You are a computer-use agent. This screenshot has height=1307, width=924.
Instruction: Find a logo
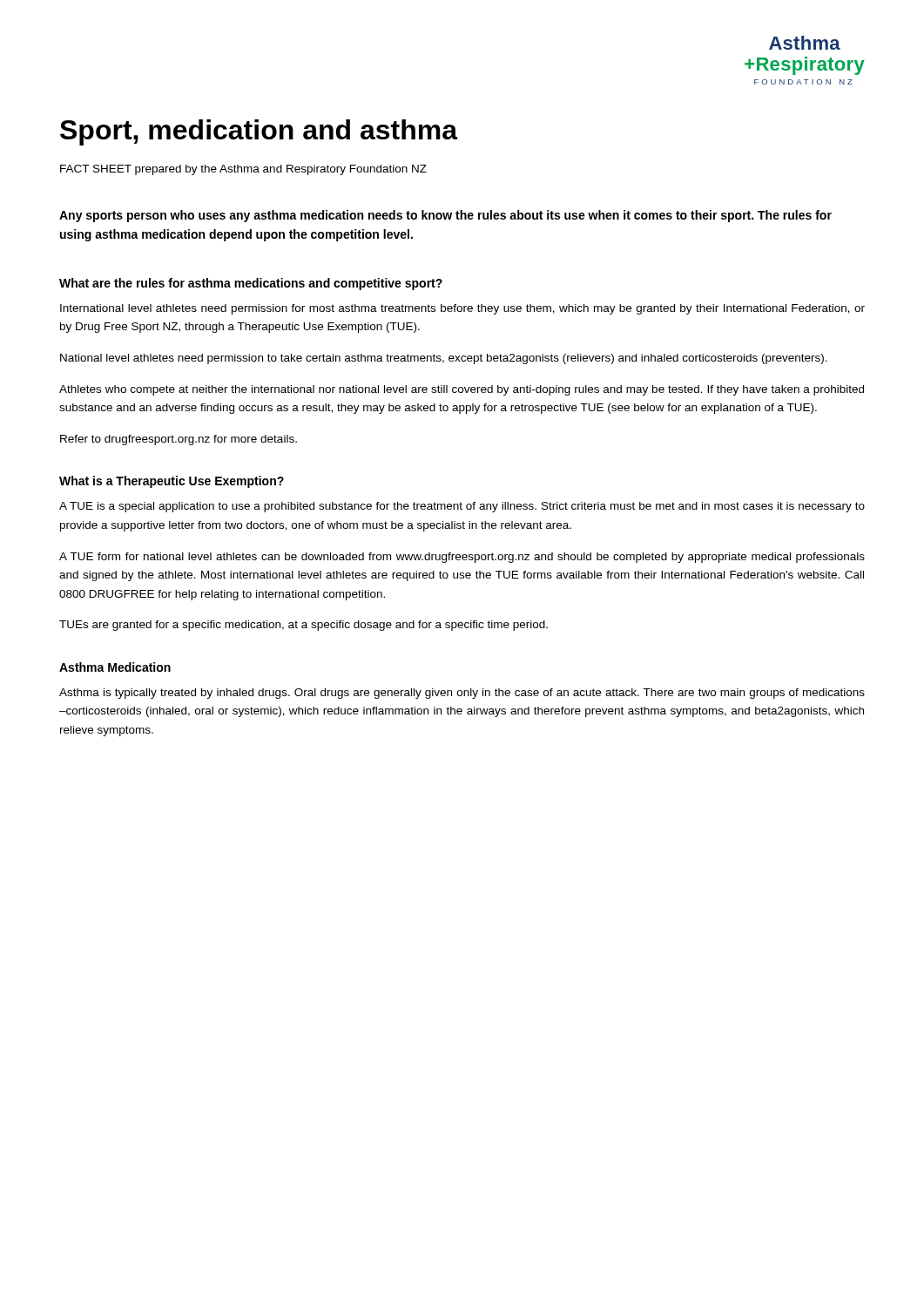(804, 60)
